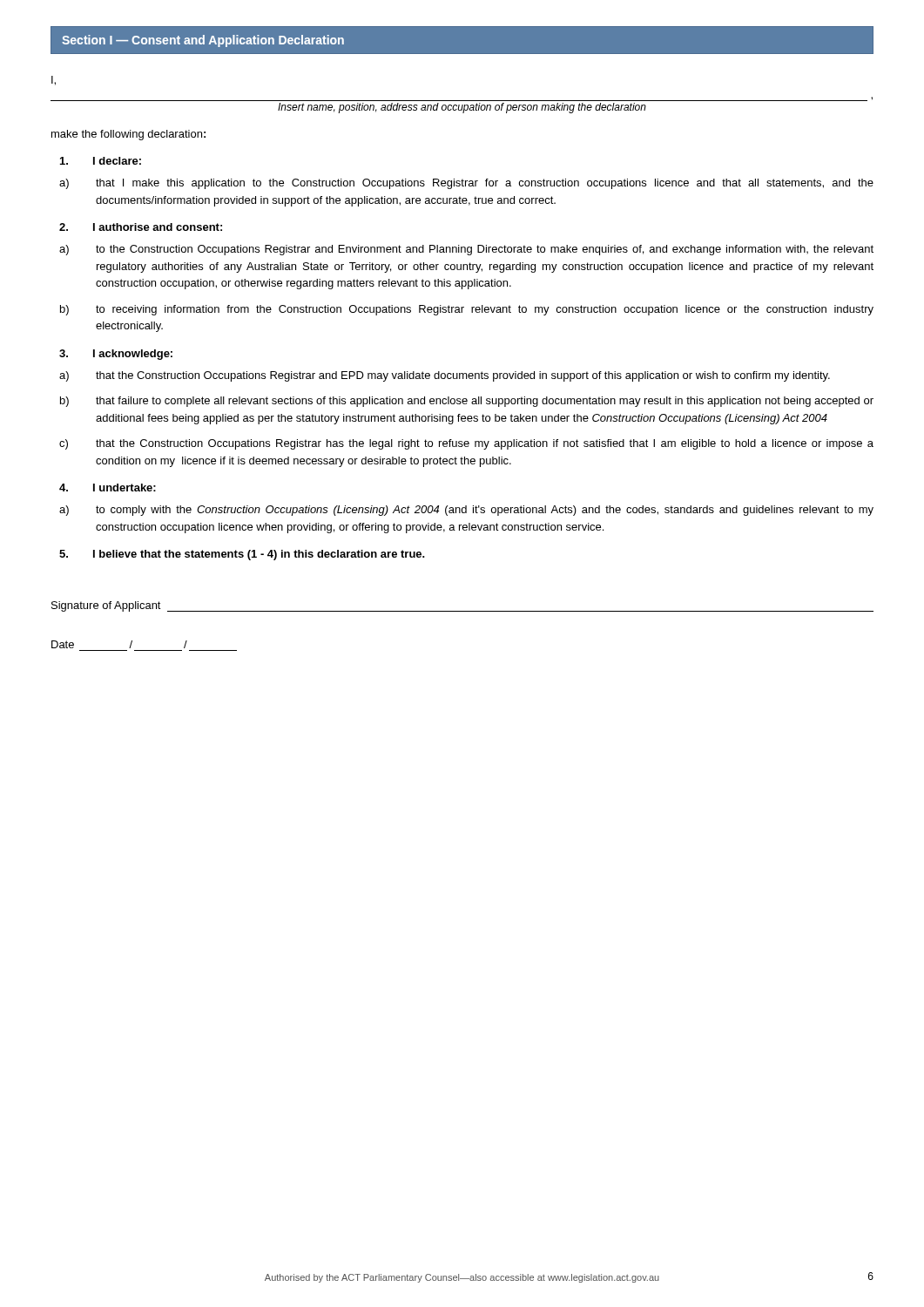Locate the list item that reads "c) that the Construction Occupations"
924x1307 pixels.
click(462, 452)
